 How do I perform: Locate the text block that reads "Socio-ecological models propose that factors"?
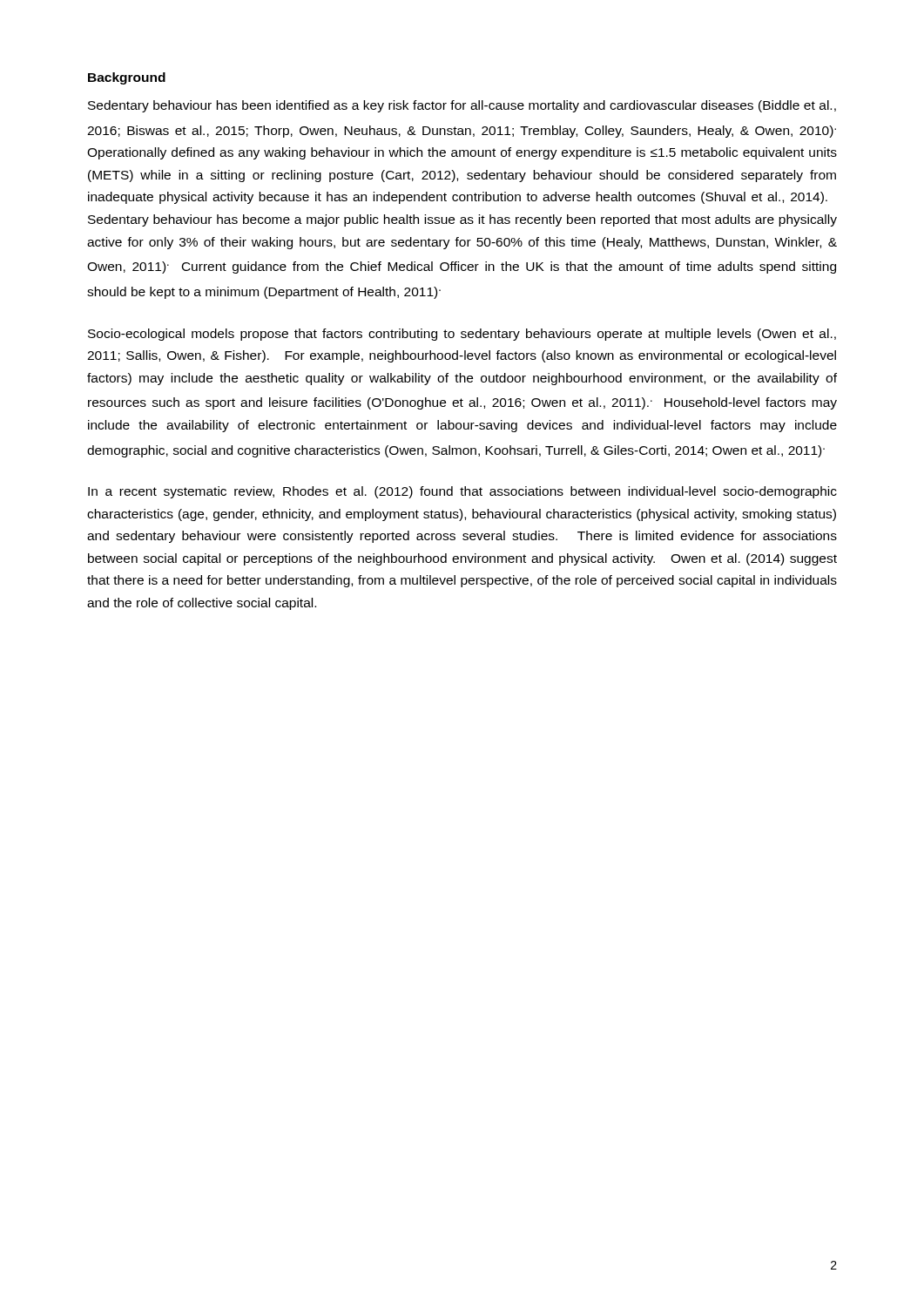tap(462, 391)
